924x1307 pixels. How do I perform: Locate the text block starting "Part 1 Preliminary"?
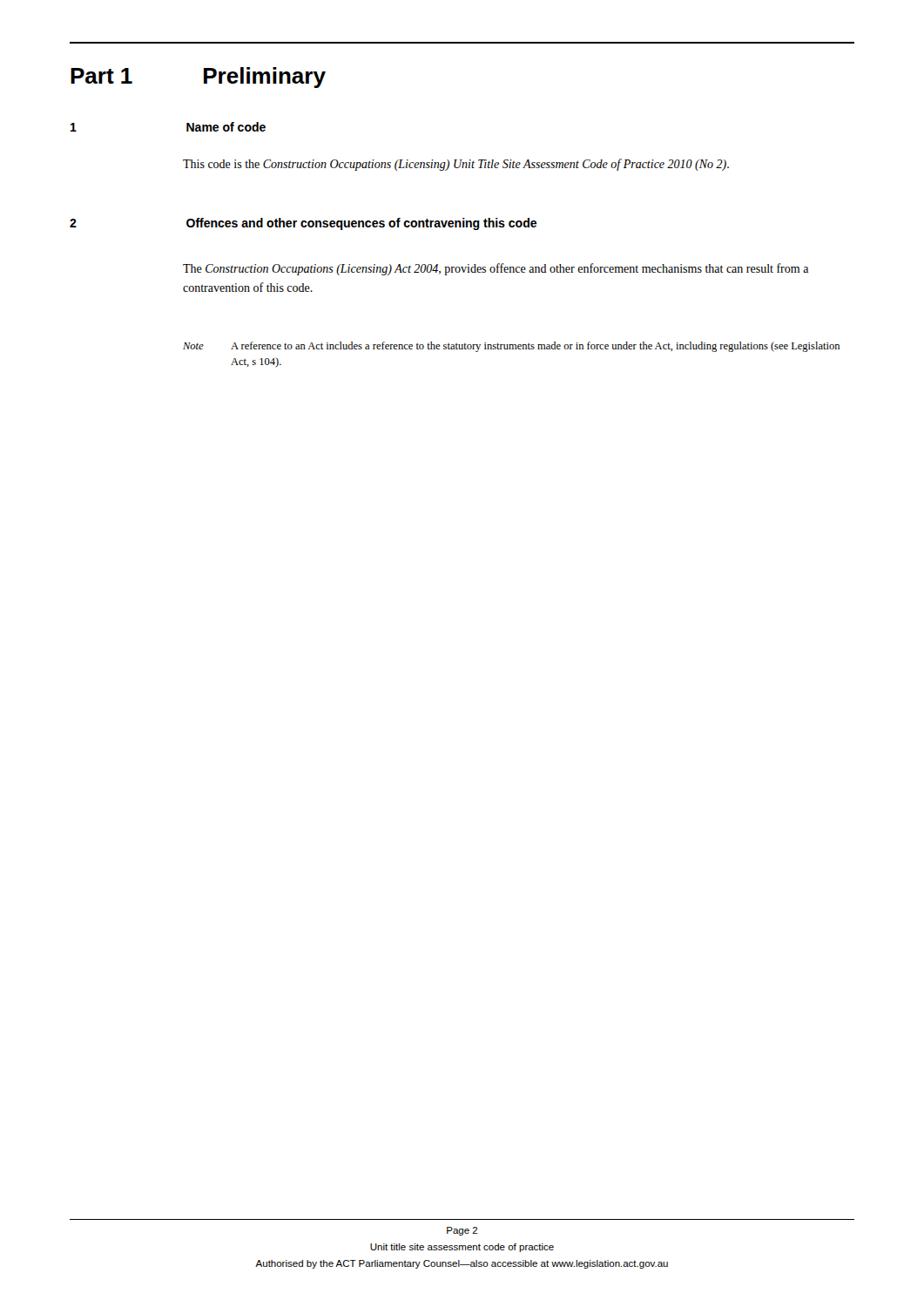click(x=198, y=76)
